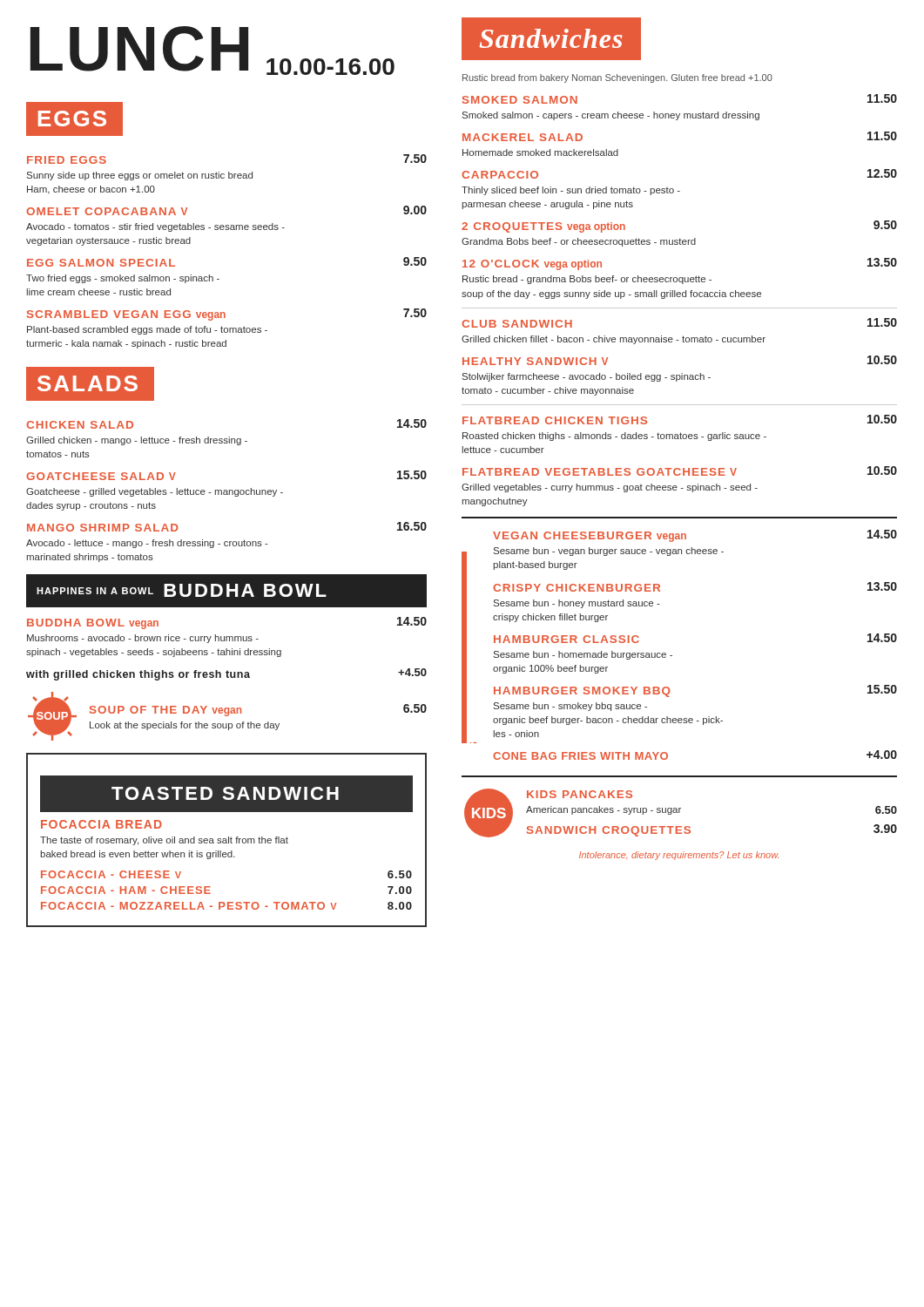Viewport: 924px width, 1307px height.
Task: Select the region starting "CHICKEN SALAD 14.50 Grilled chicken - mango"
Action: (226, 438)
